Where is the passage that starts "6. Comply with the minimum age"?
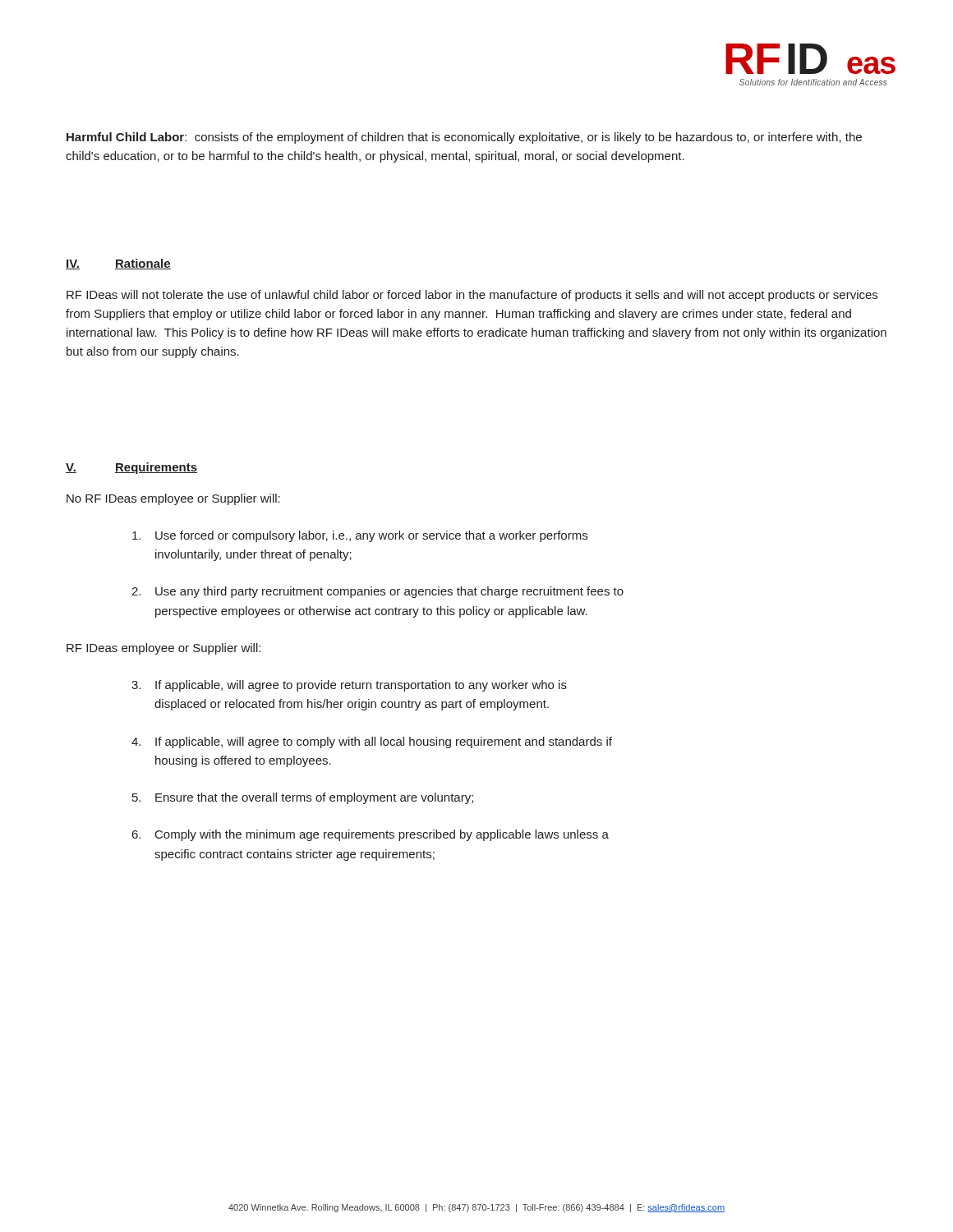The image size is (953, 1232). click(x=370, y=844)
